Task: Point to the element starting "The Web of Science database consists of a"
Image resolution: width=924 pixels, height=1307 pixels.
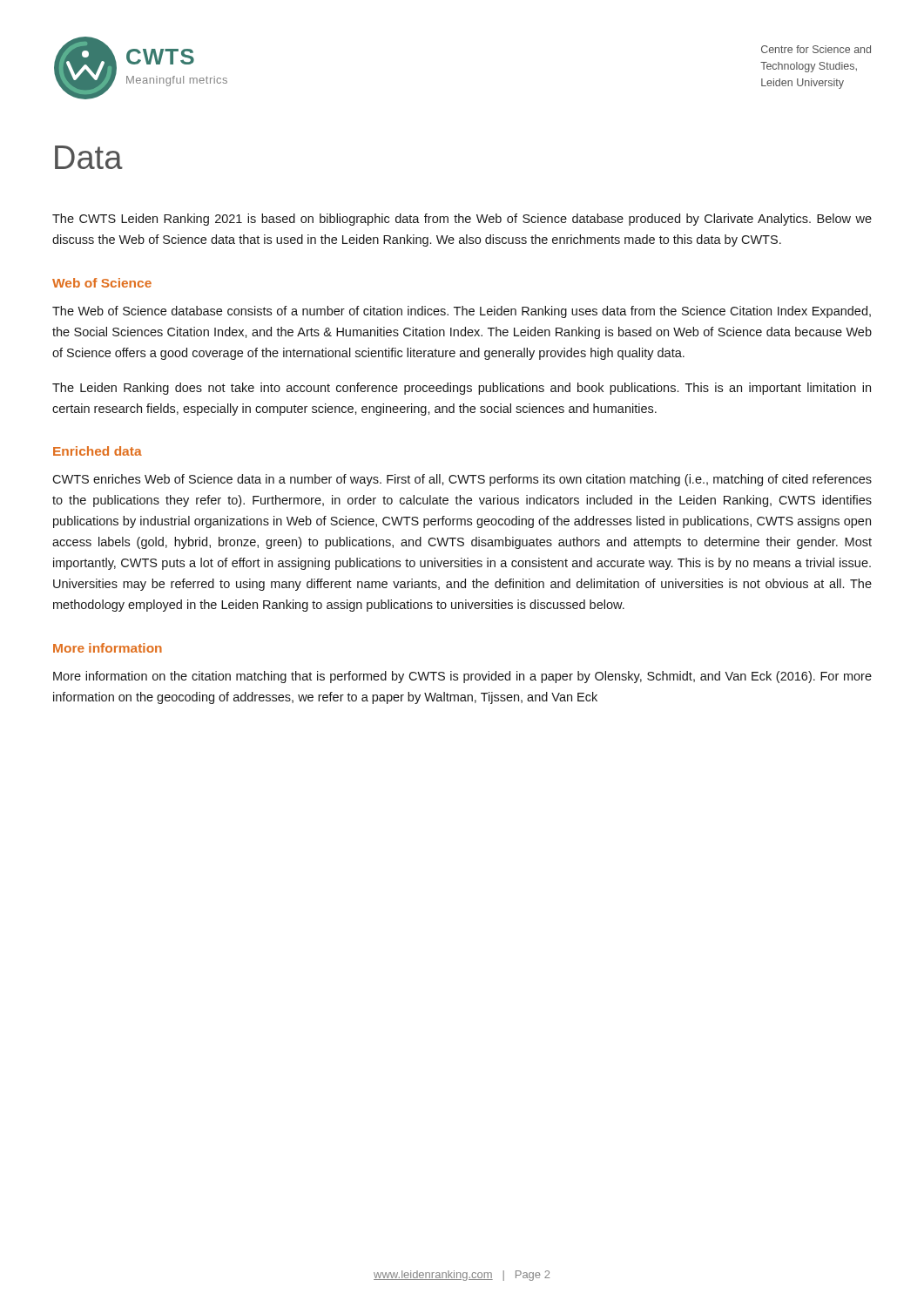Action: point(462,332)
